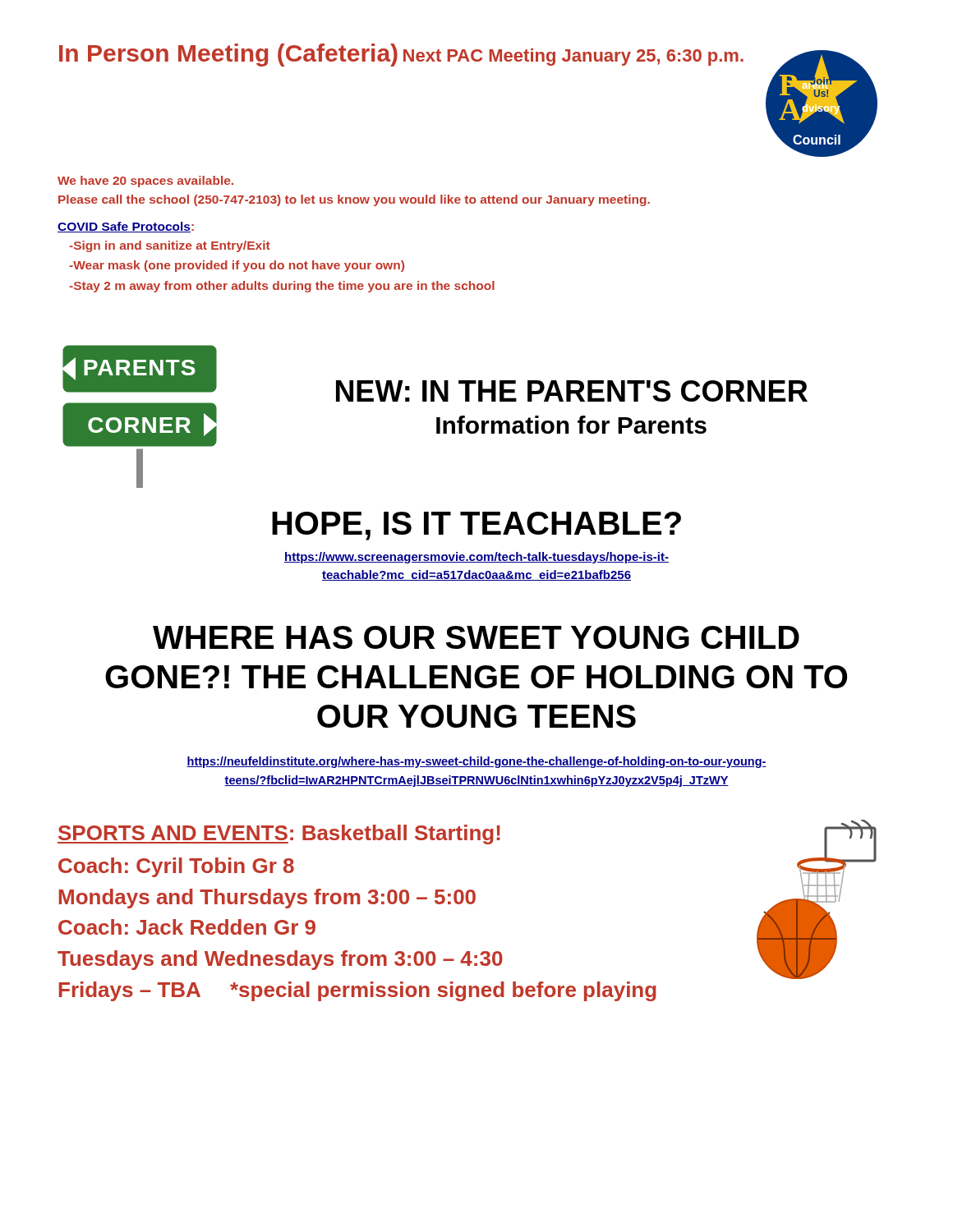This screenshot has height=1232, width=953.
Task: Locate the text starting "HOPE, IS IT TEACHABLE? https://www.screenagersmovie.com/tech-talk-tuesdays/hope-is-it-teachable?mc_cid=a517dac0aa&mc_eid=e21bafb256"
Action: pyautogui.click(x=476, y=544)
